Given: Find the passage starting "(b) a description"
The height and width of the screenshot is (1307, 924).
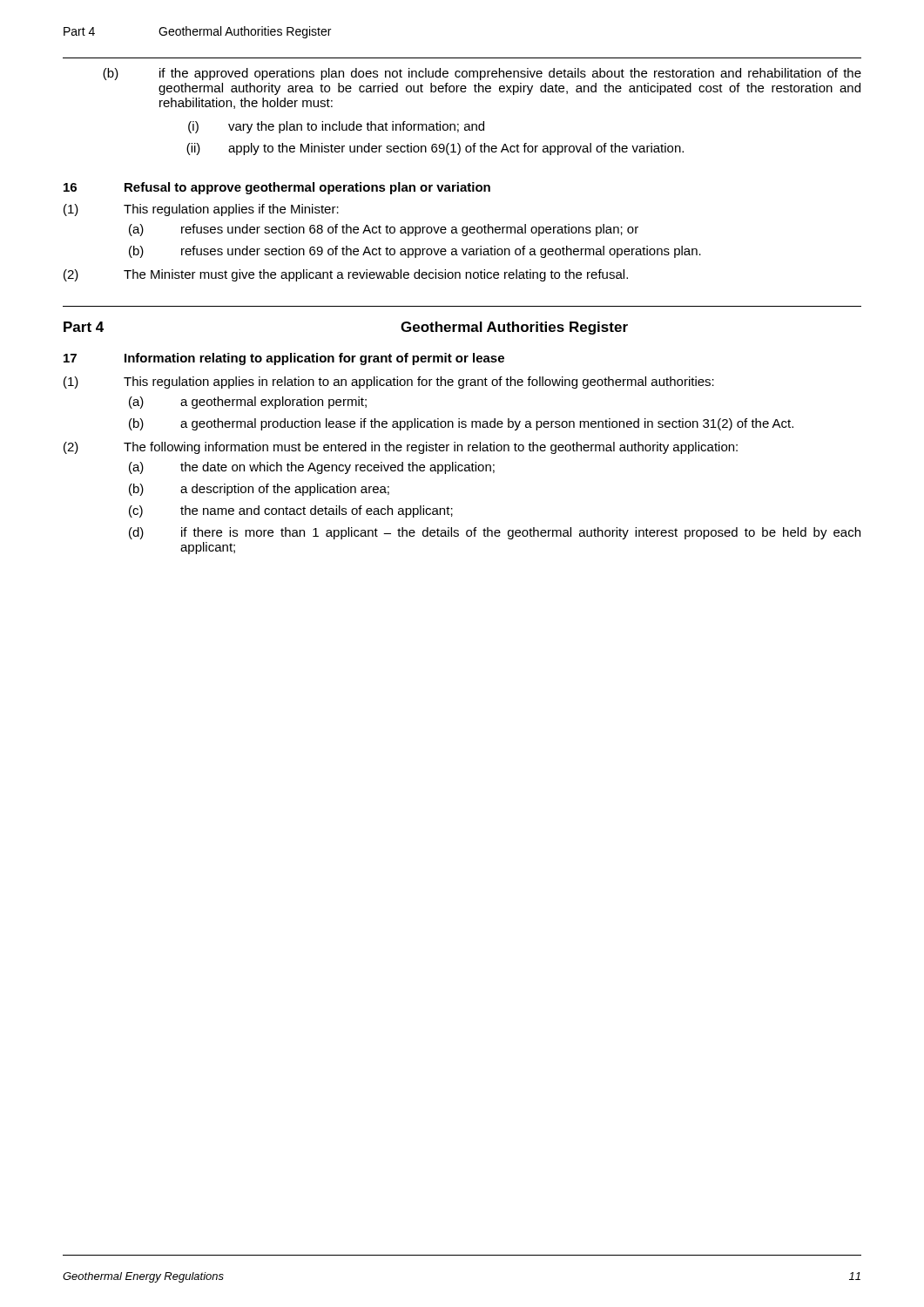Looking at the screenshot, I should [259, 490].
